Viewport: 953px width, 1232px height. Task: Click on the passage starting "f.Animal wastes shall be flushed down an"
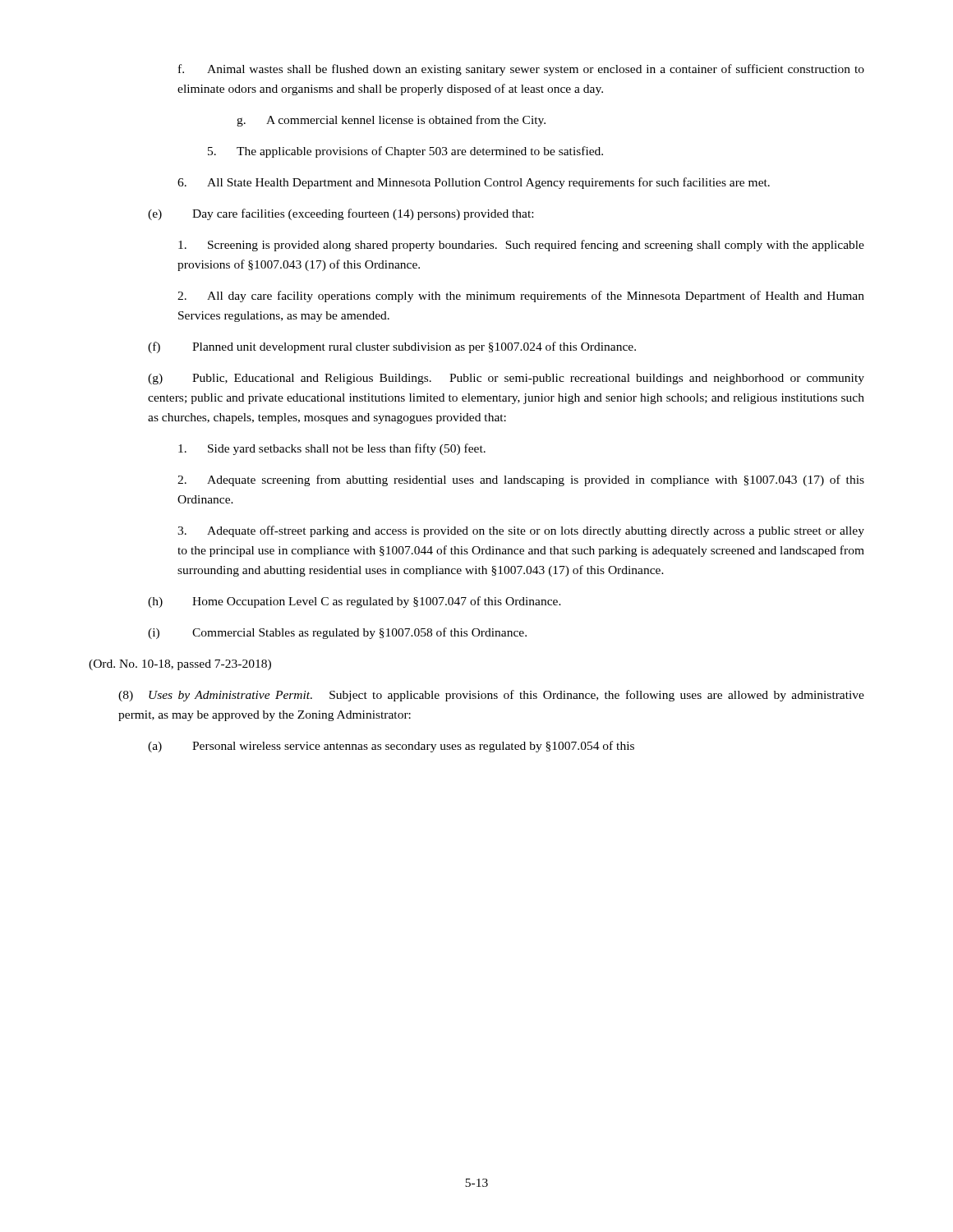521,77
